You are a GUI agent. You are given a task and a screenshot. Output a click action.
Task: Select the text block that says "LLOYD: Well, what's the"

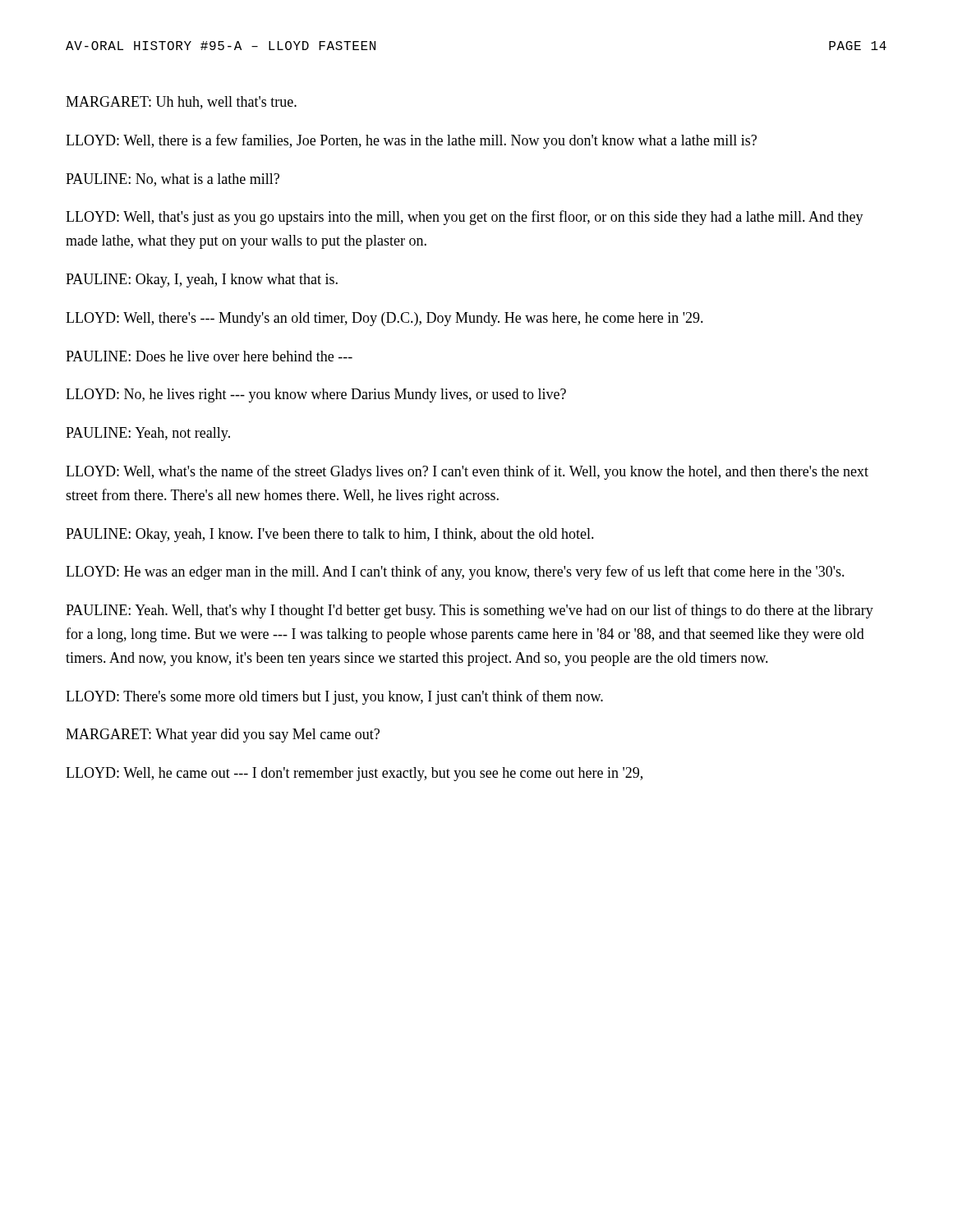(467, 483)
